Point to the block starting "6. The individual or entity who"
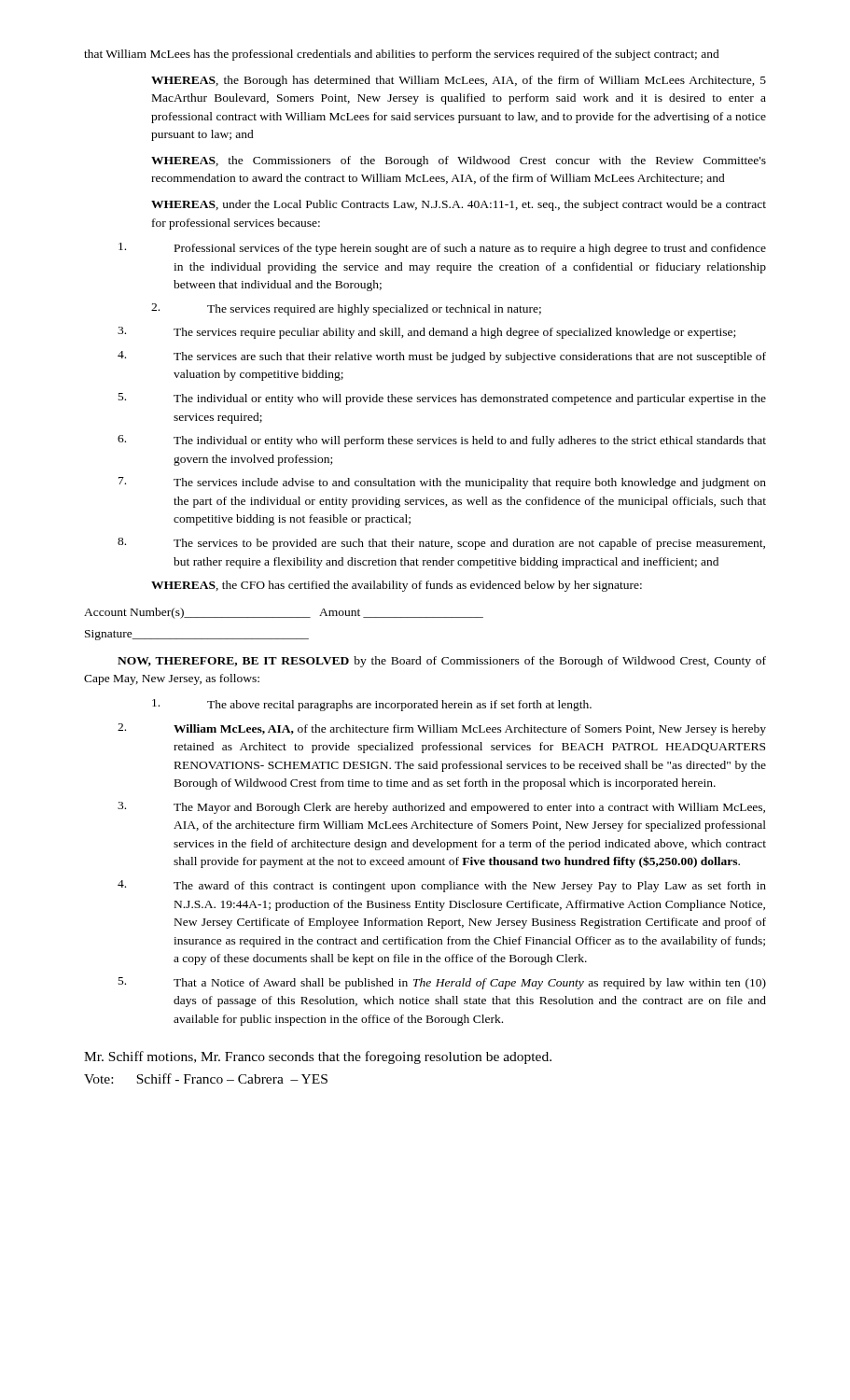850x1400 pixels. [425, 450]
